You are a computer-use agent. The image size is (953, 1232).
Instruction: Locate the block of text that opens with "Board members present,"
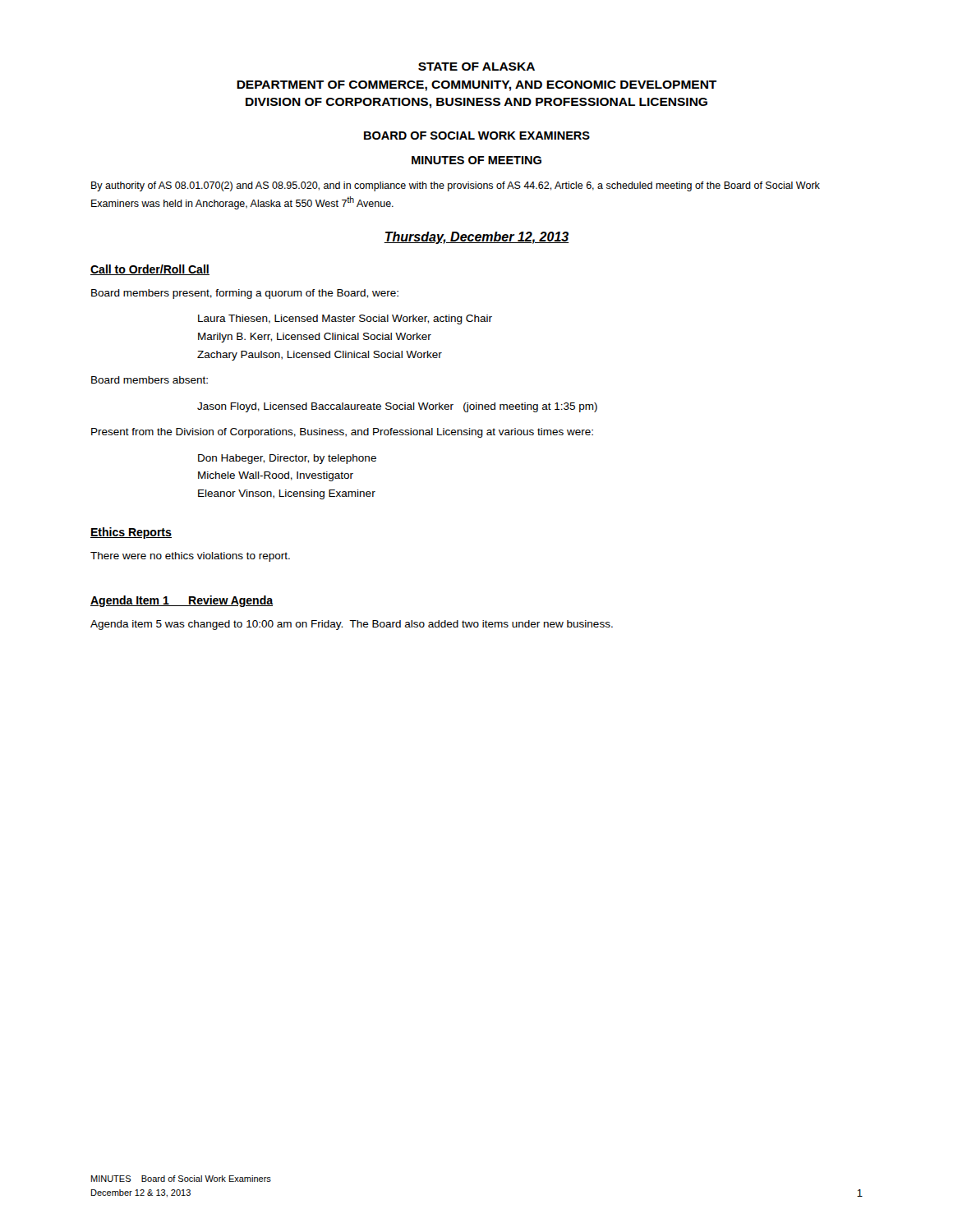coord(245,293)
